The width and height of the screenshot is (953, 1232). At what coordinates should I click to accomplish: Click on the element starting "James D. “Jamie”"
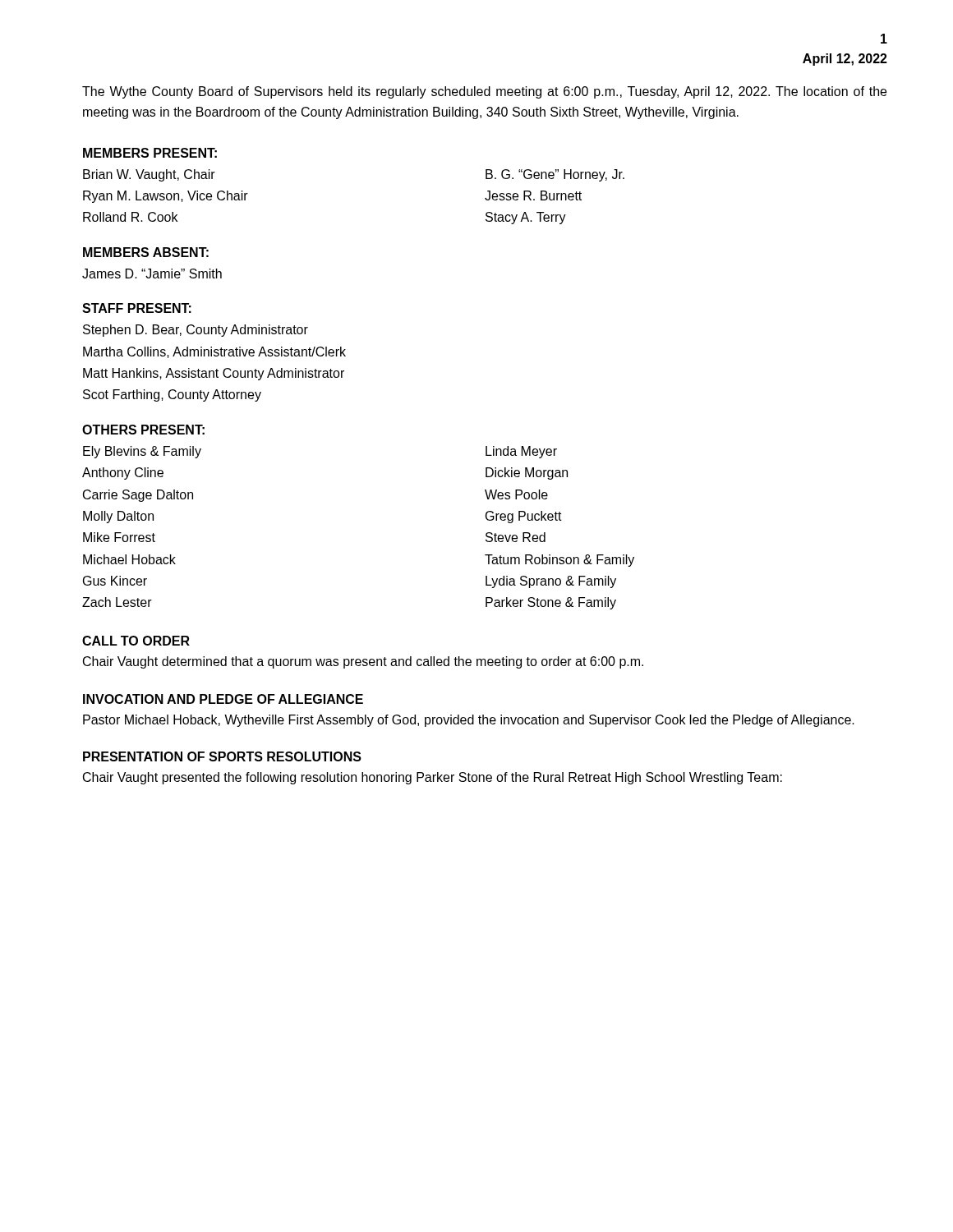click(152, 274)
